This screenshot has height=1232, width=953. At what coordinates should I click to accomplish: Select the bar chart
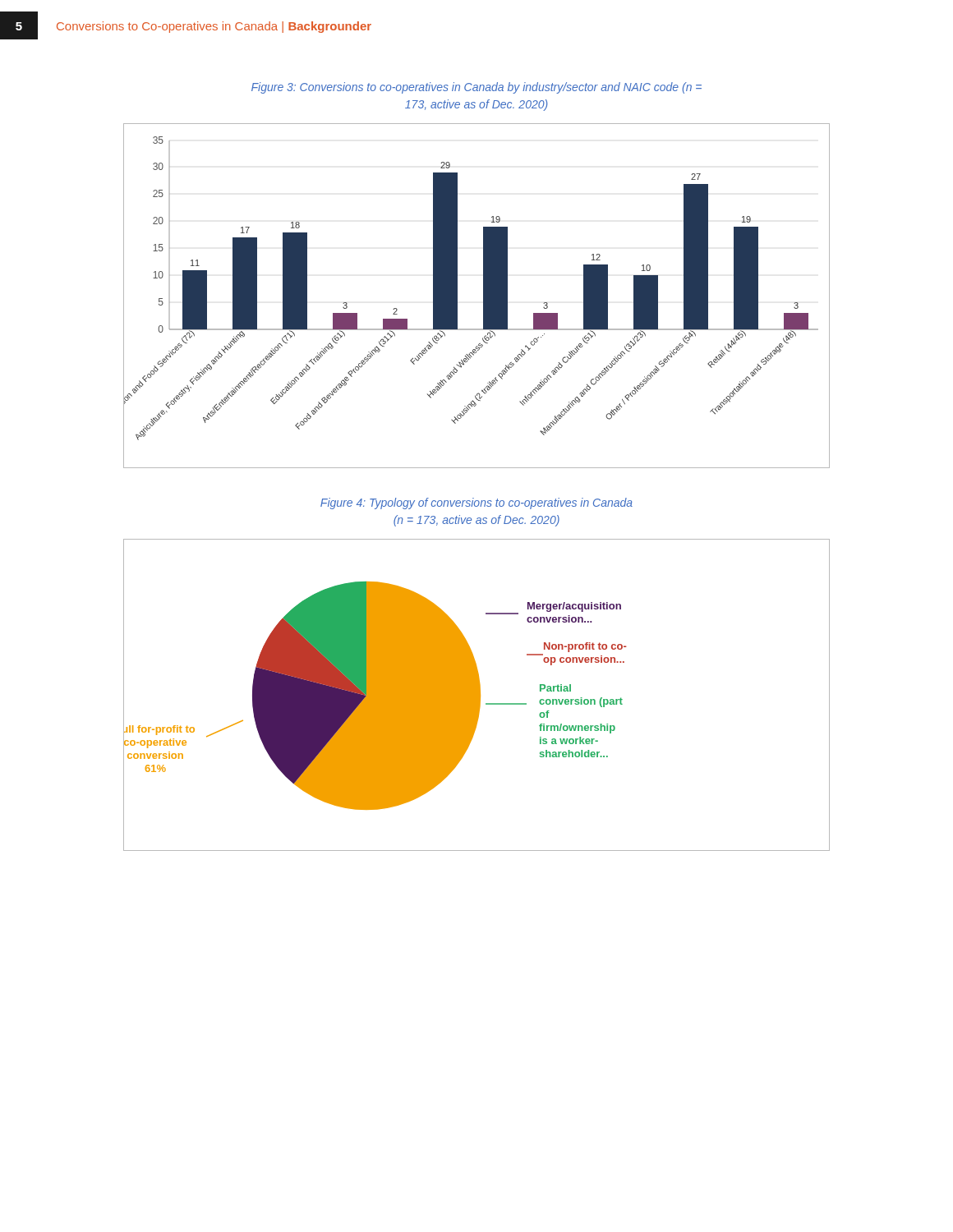(476, 296)
